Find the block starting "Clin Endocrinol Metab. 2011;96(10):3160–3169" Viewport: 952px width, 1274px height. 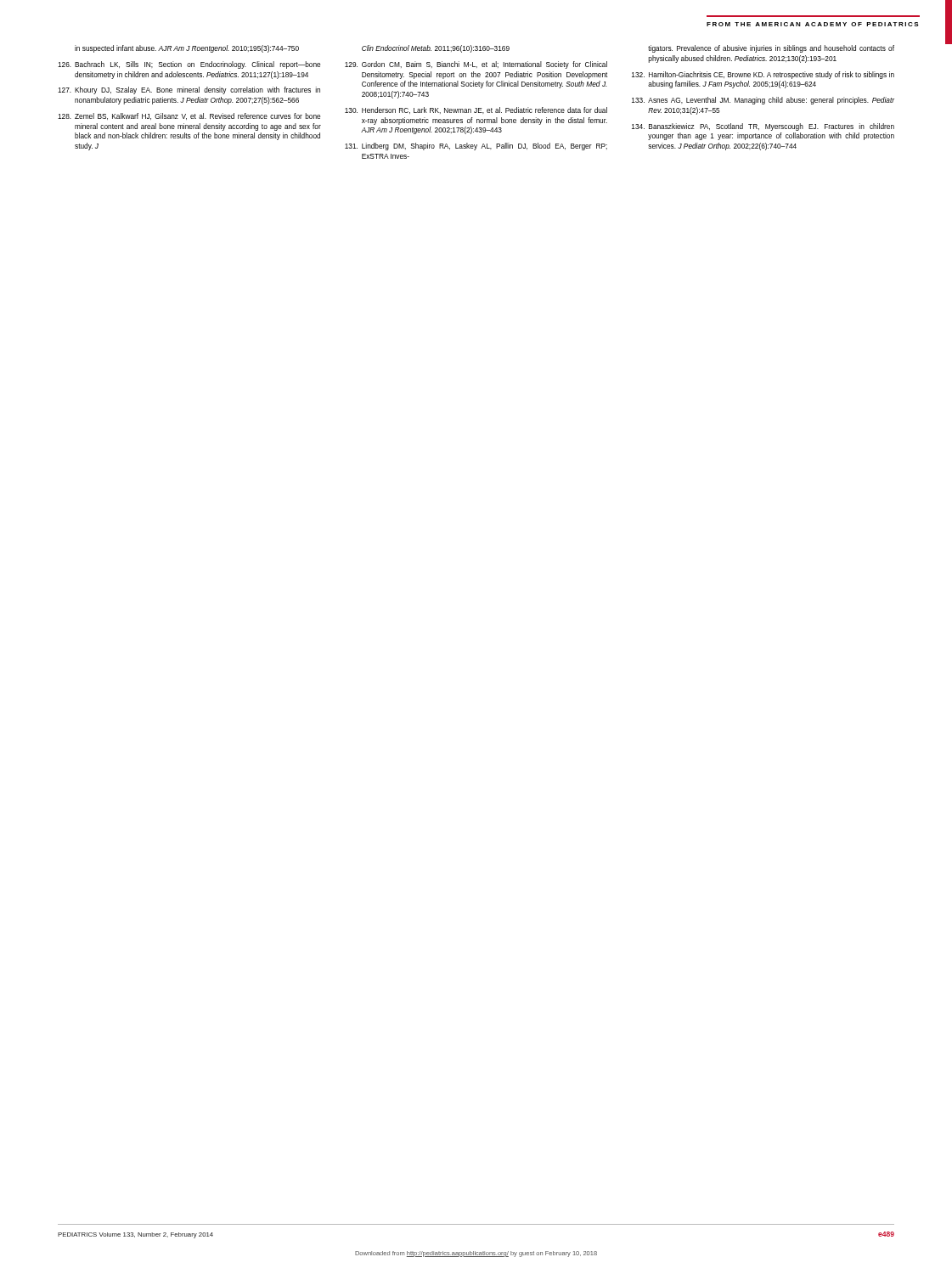(436, 48)
